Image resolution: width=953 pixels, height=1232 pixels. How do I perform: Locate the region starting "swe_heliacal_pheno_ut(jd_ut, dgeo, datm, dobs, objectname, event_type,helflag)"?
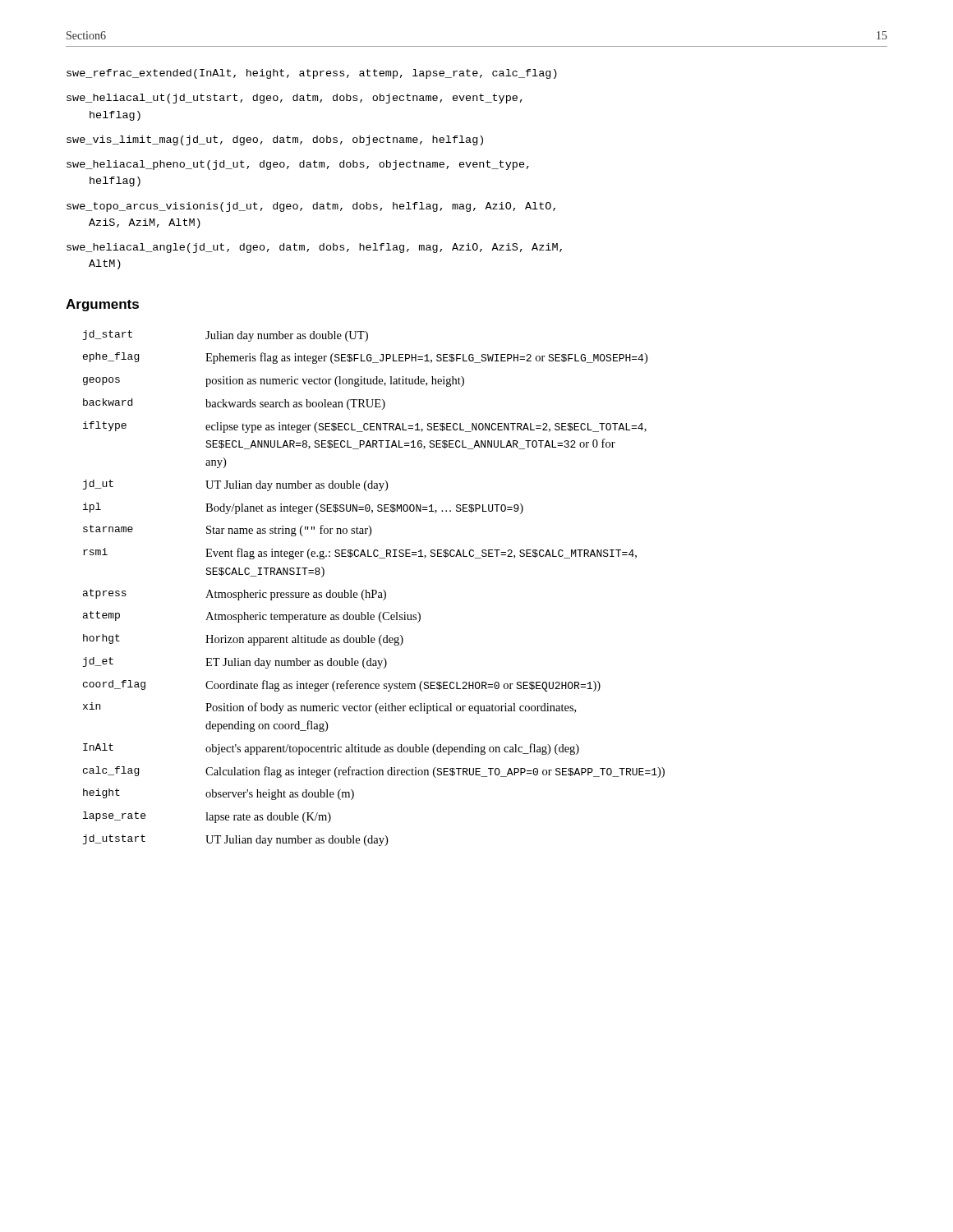[476, 174]
